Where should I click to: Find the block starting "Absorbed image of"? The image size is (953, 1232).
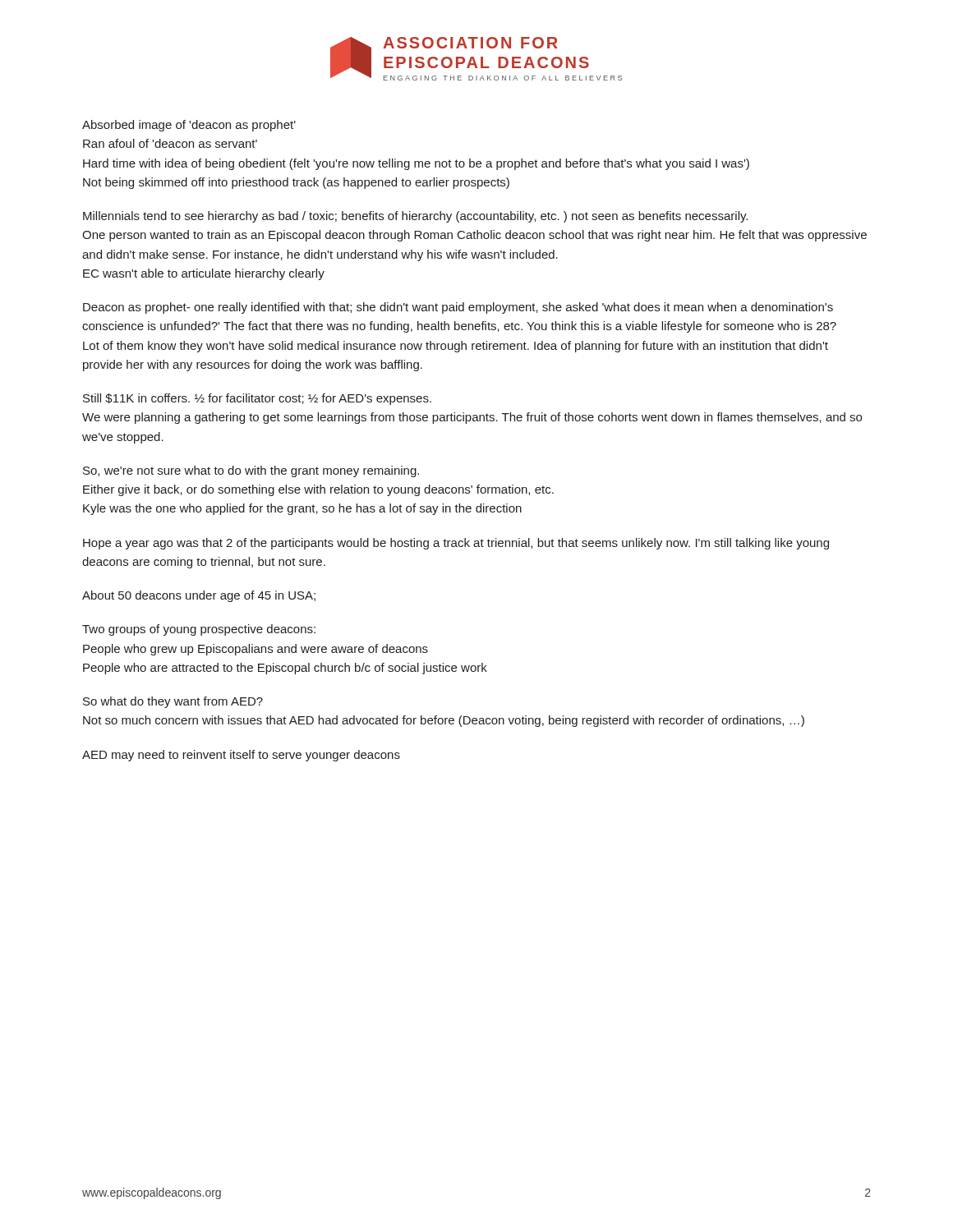coord(416,153)
